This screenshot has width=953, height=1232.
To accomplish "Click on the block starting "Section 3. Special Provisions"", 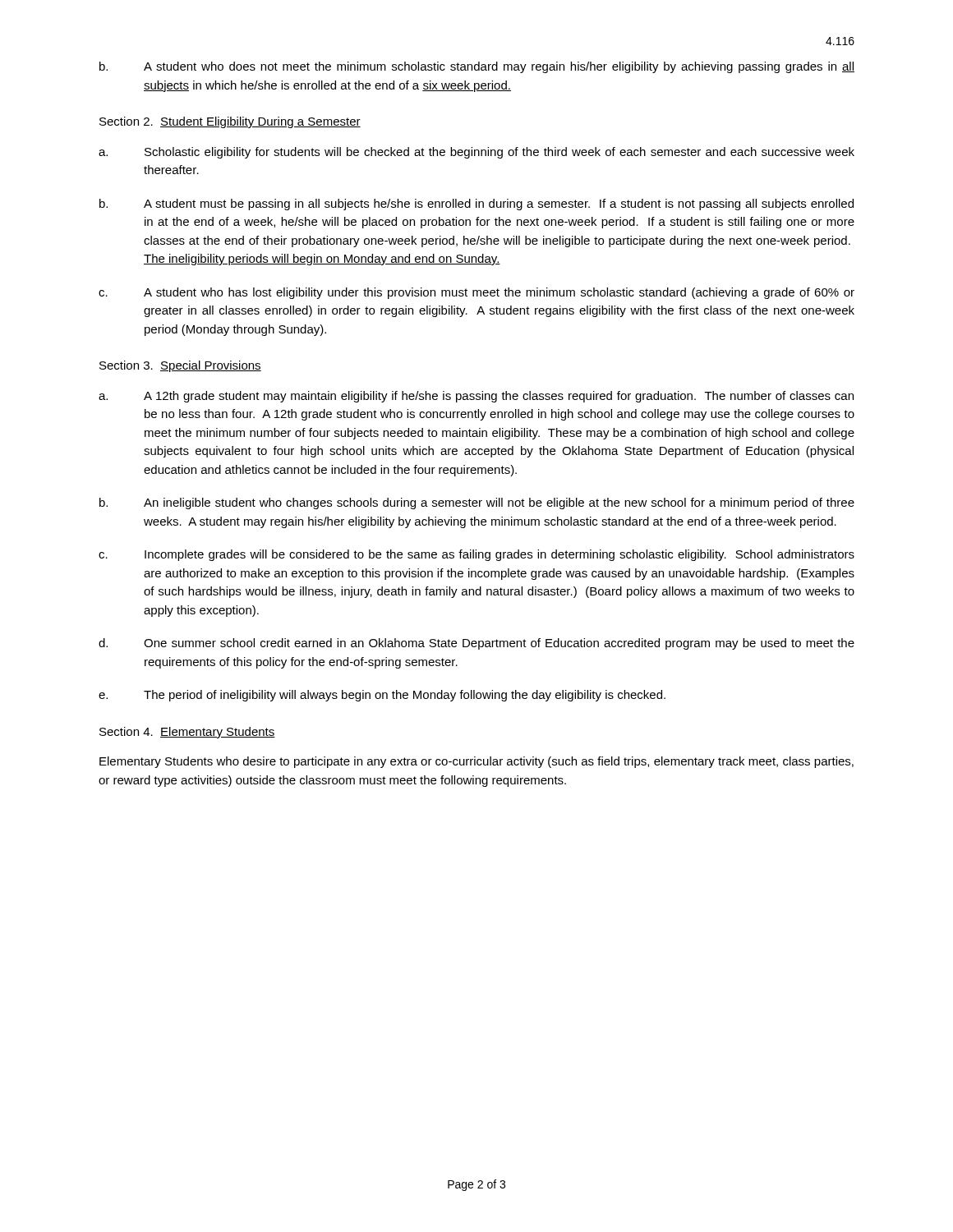I will click(x=180, y=365).
